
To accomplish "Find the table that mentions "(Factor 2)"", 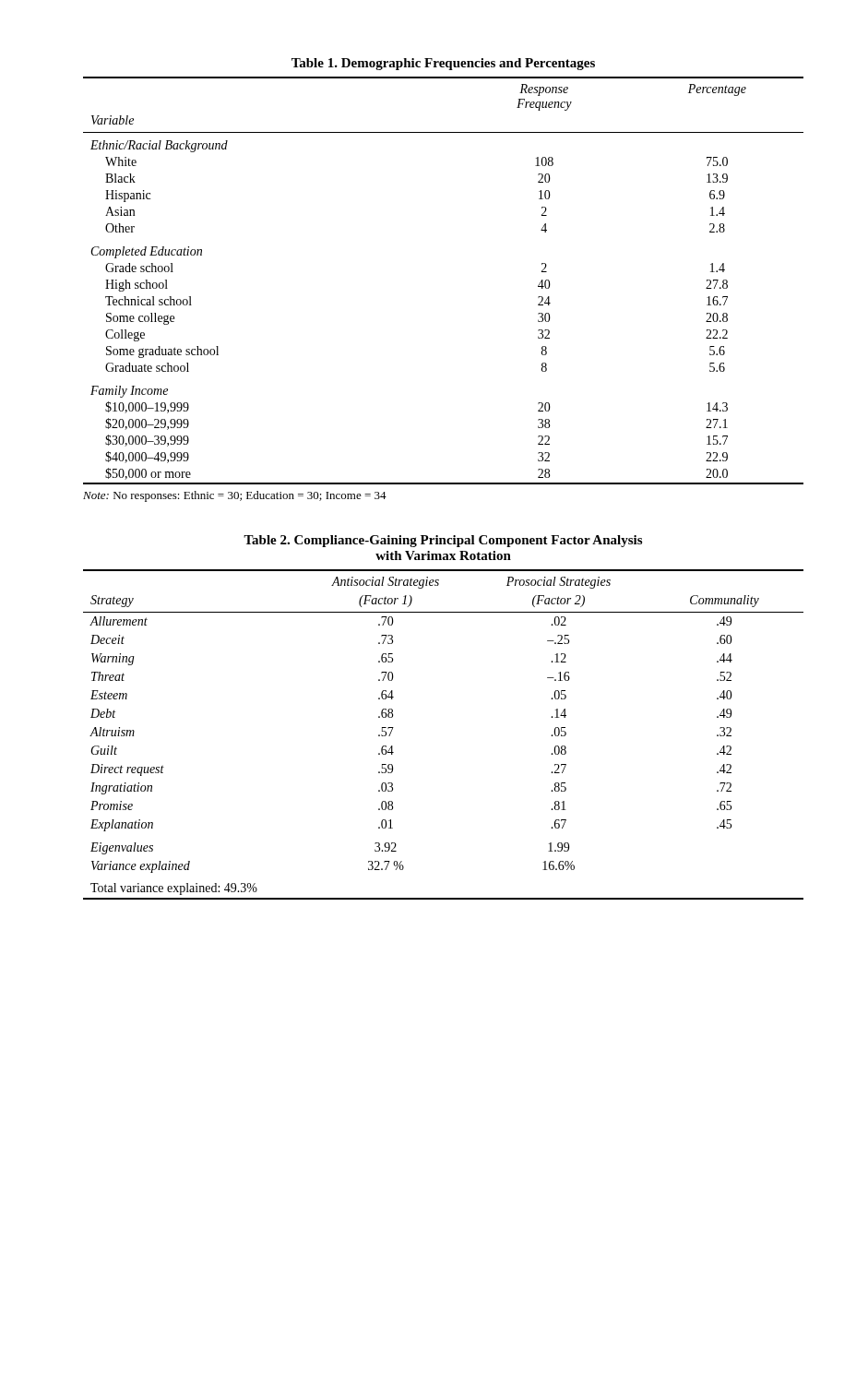I will click(443, 737).
